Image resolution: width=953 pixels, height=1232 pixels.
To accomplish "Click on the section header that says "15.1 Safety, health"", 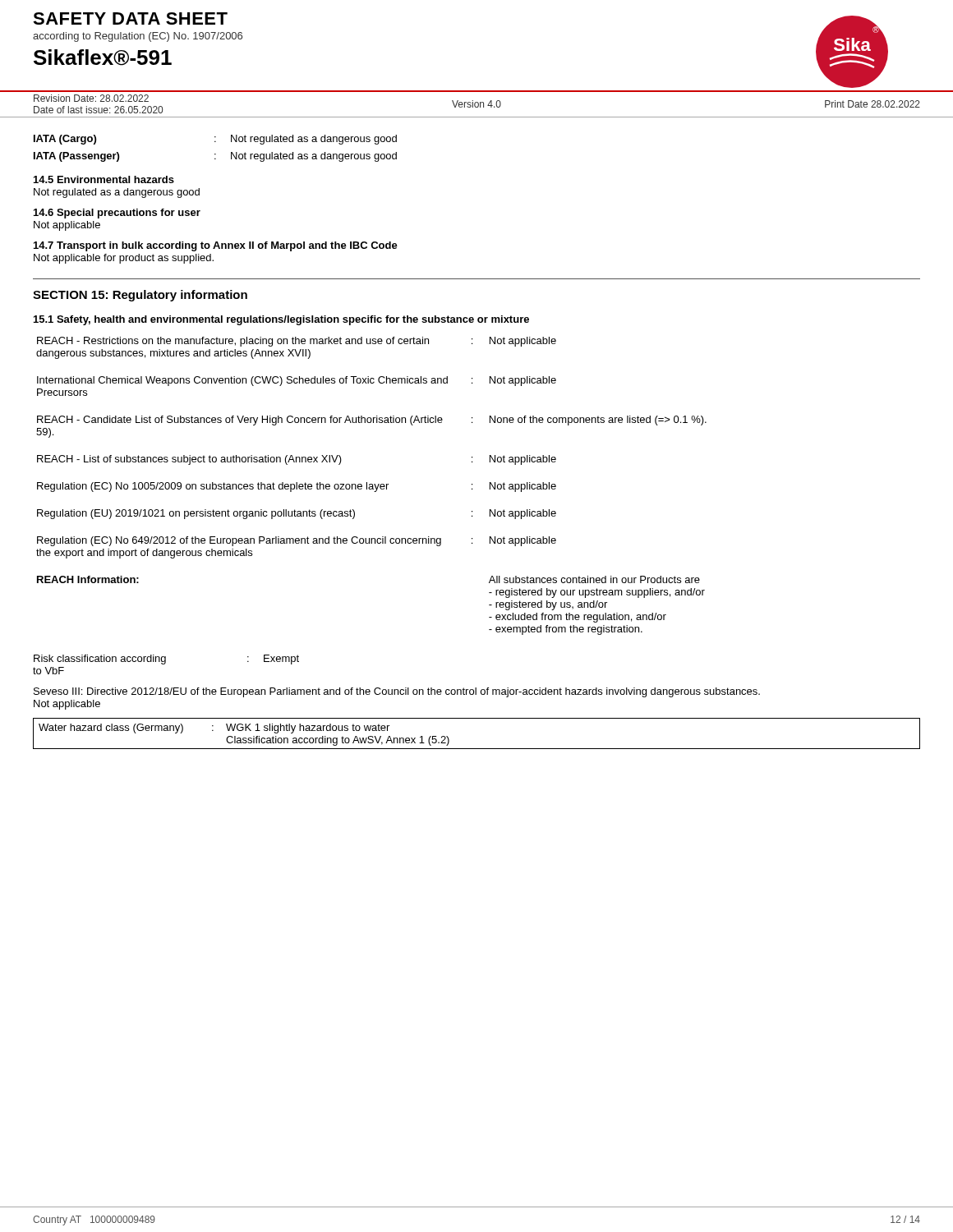I will point(281,319).
